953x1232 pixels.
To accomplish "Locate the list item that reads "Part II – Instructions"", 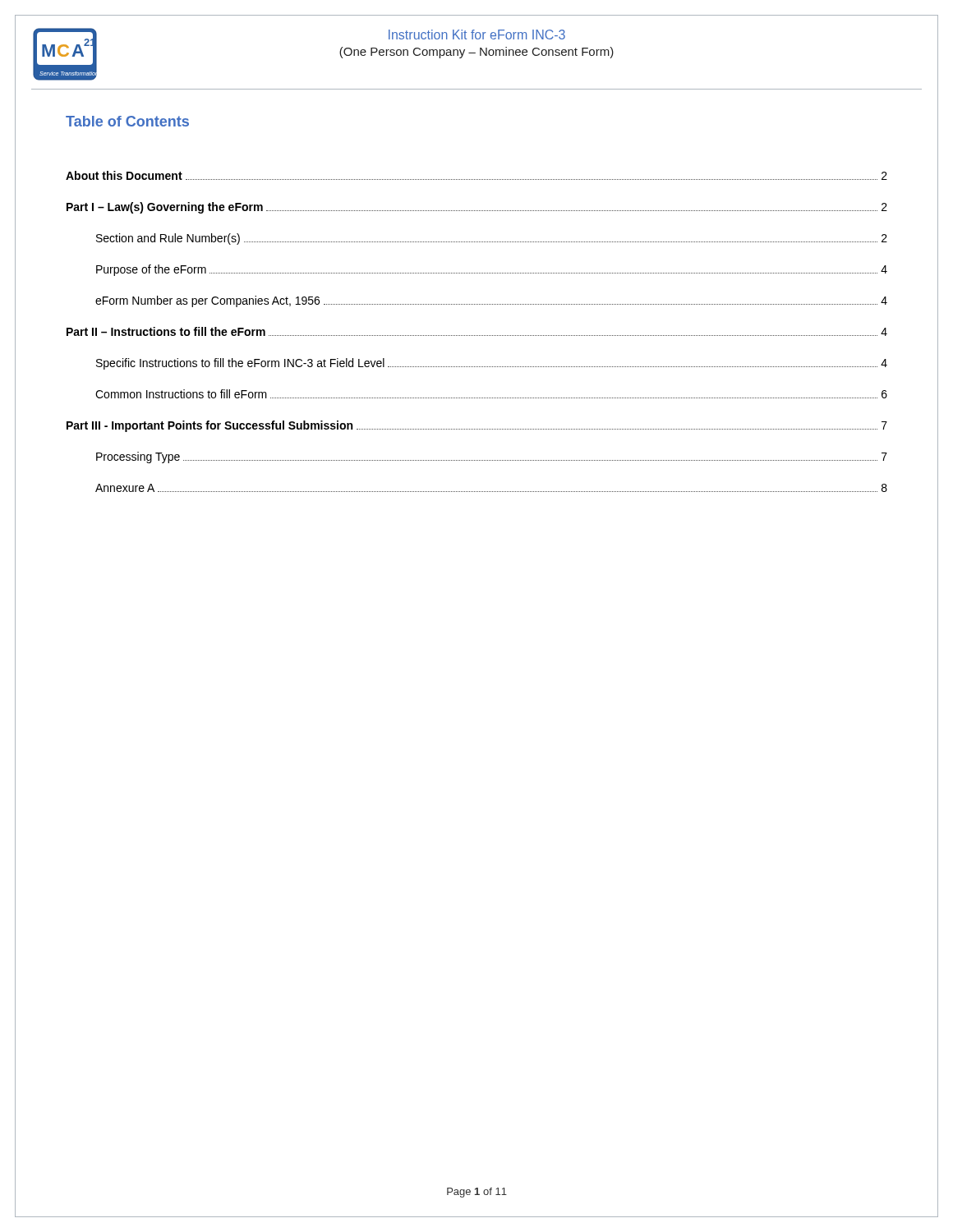I will pyautogui.click(x=476, y=332).
